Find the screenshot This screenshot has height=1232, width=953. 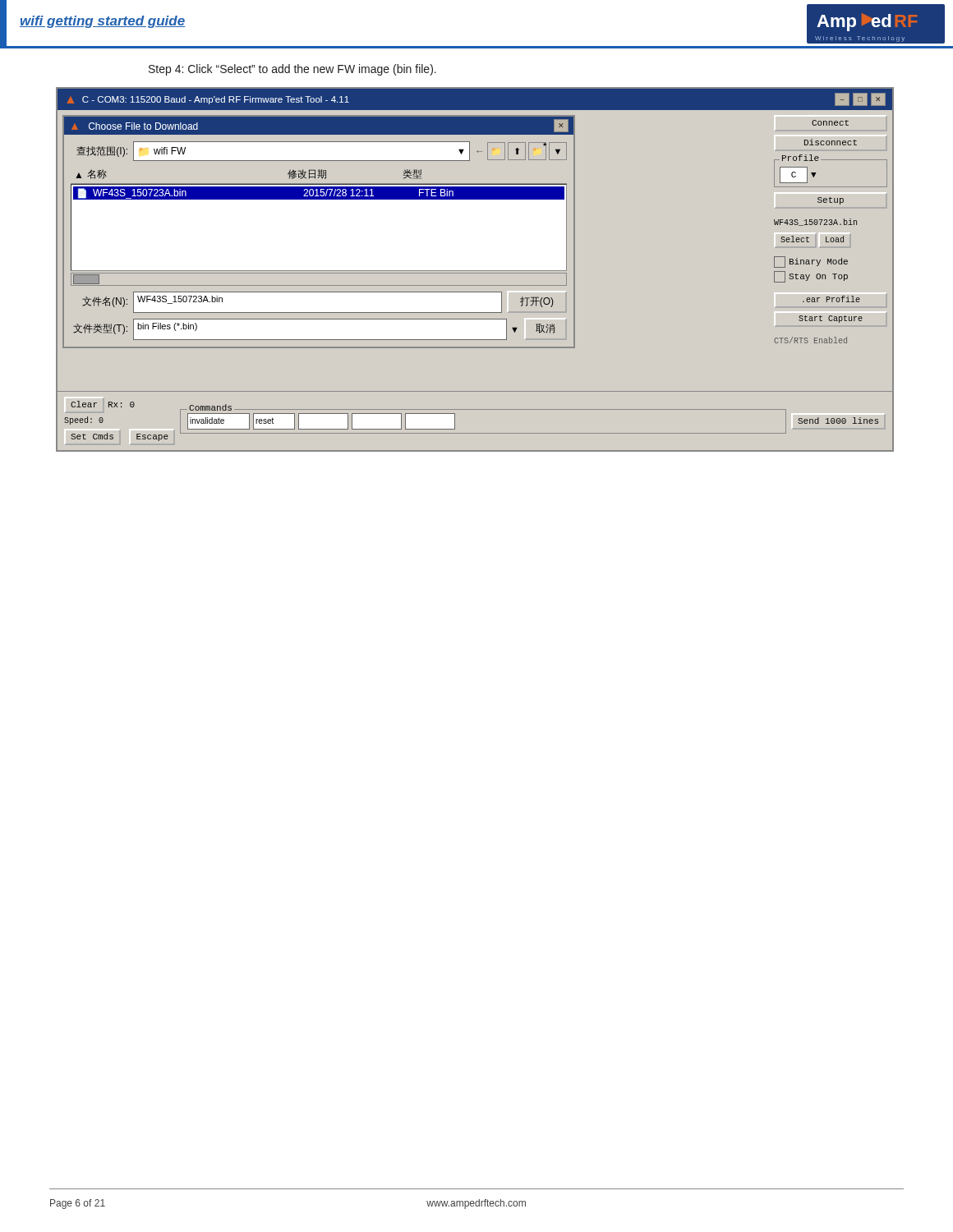coord(475,269)
